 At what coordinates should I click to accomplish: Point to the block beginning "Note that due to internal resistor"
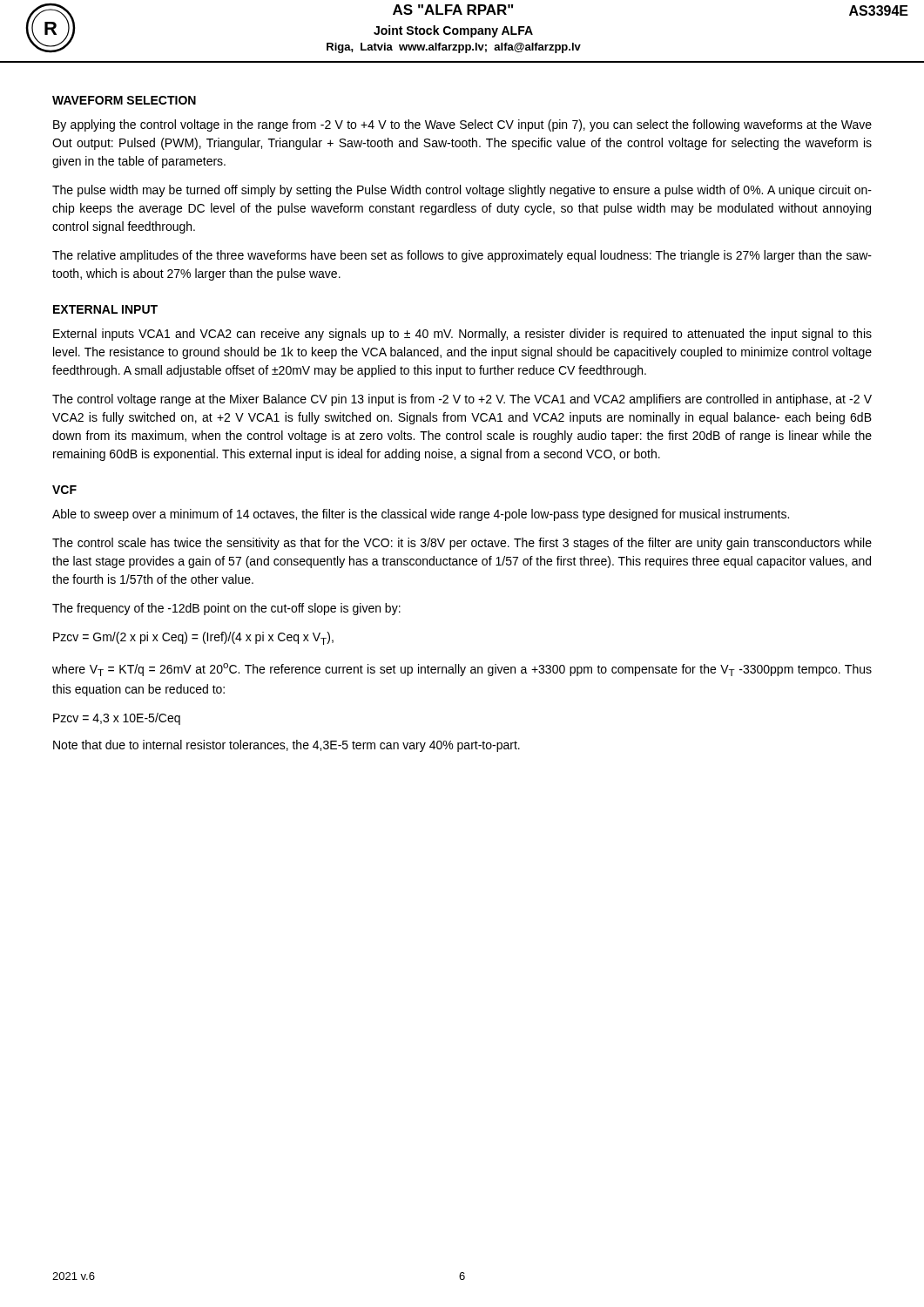286,745
